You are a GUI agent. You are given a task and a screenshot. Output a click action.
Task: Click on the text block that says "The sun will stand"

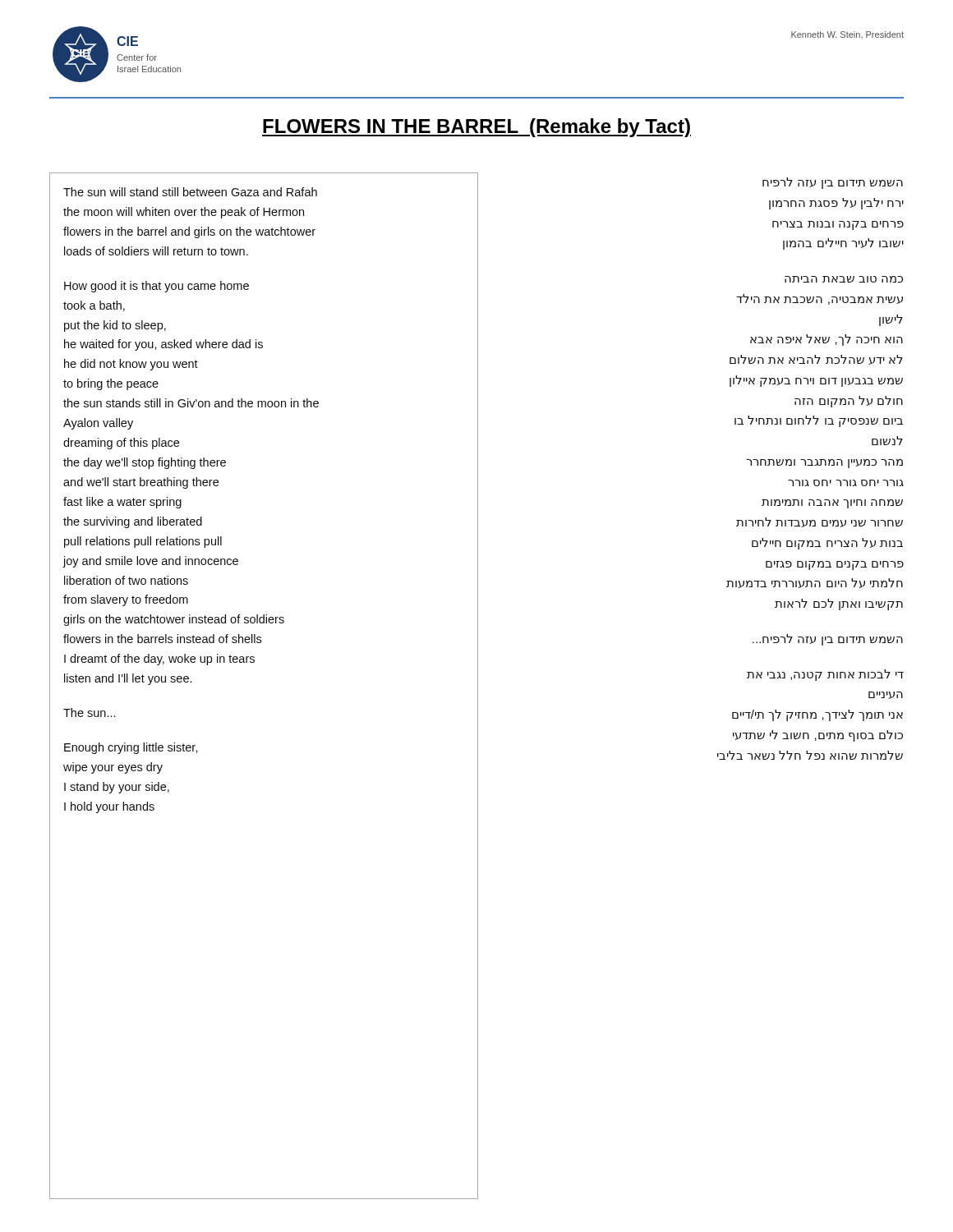(190, 192)
